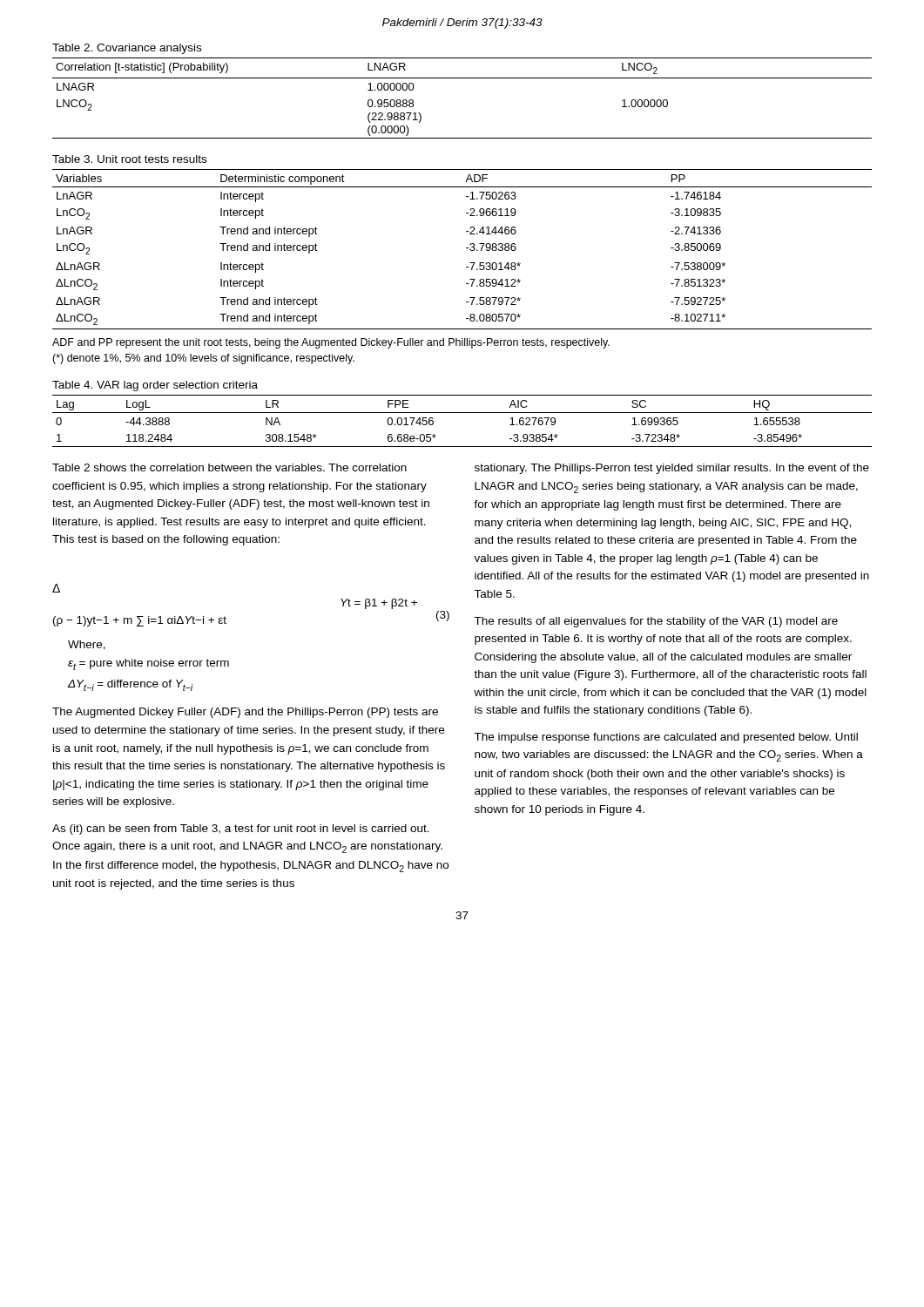Point to the block starting "stationary. The Phillips-Perron test"

(x=672, y=531)
